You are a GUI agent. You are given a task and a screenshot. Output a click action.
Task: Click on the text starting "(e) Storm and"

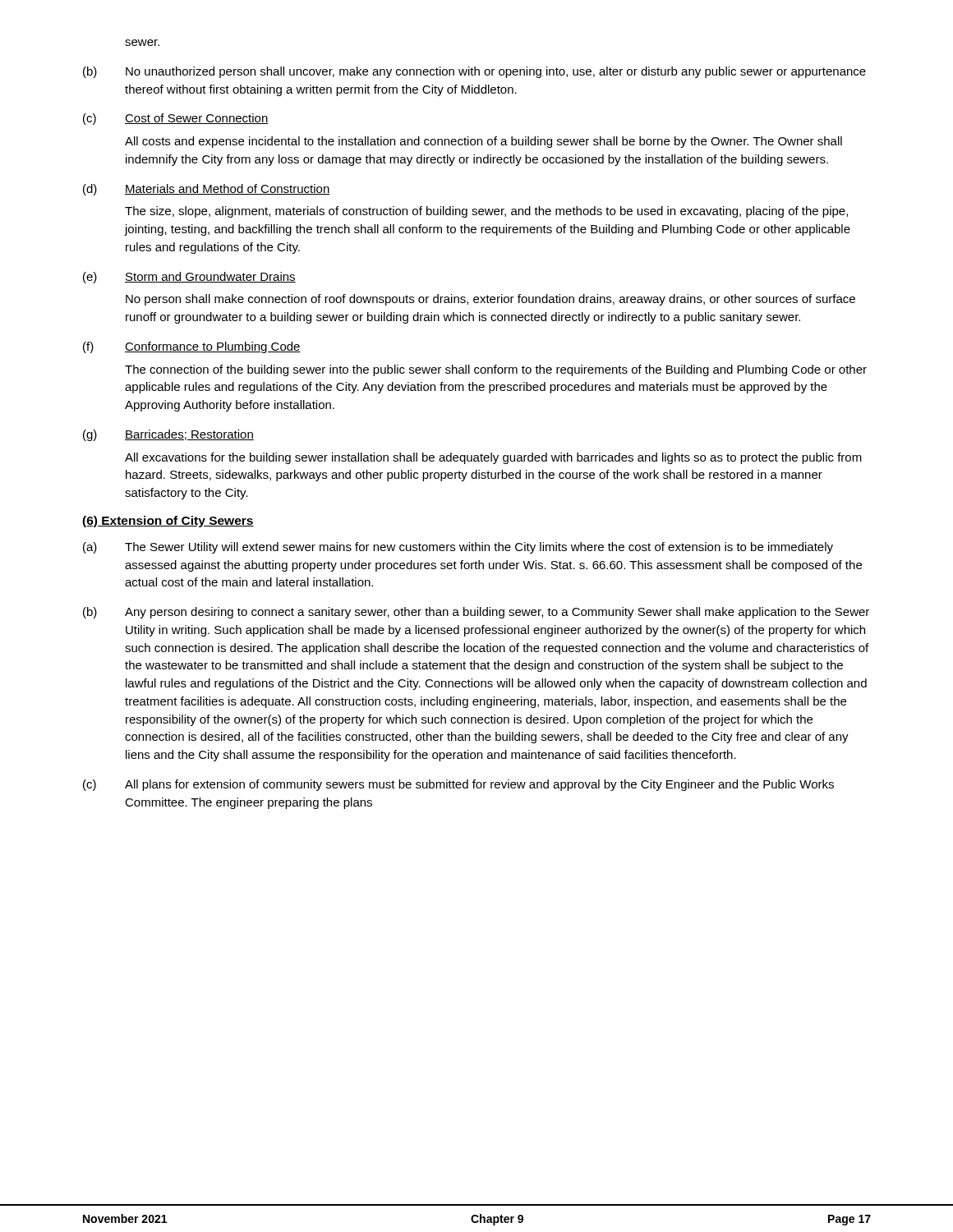[x=476, y=297]
